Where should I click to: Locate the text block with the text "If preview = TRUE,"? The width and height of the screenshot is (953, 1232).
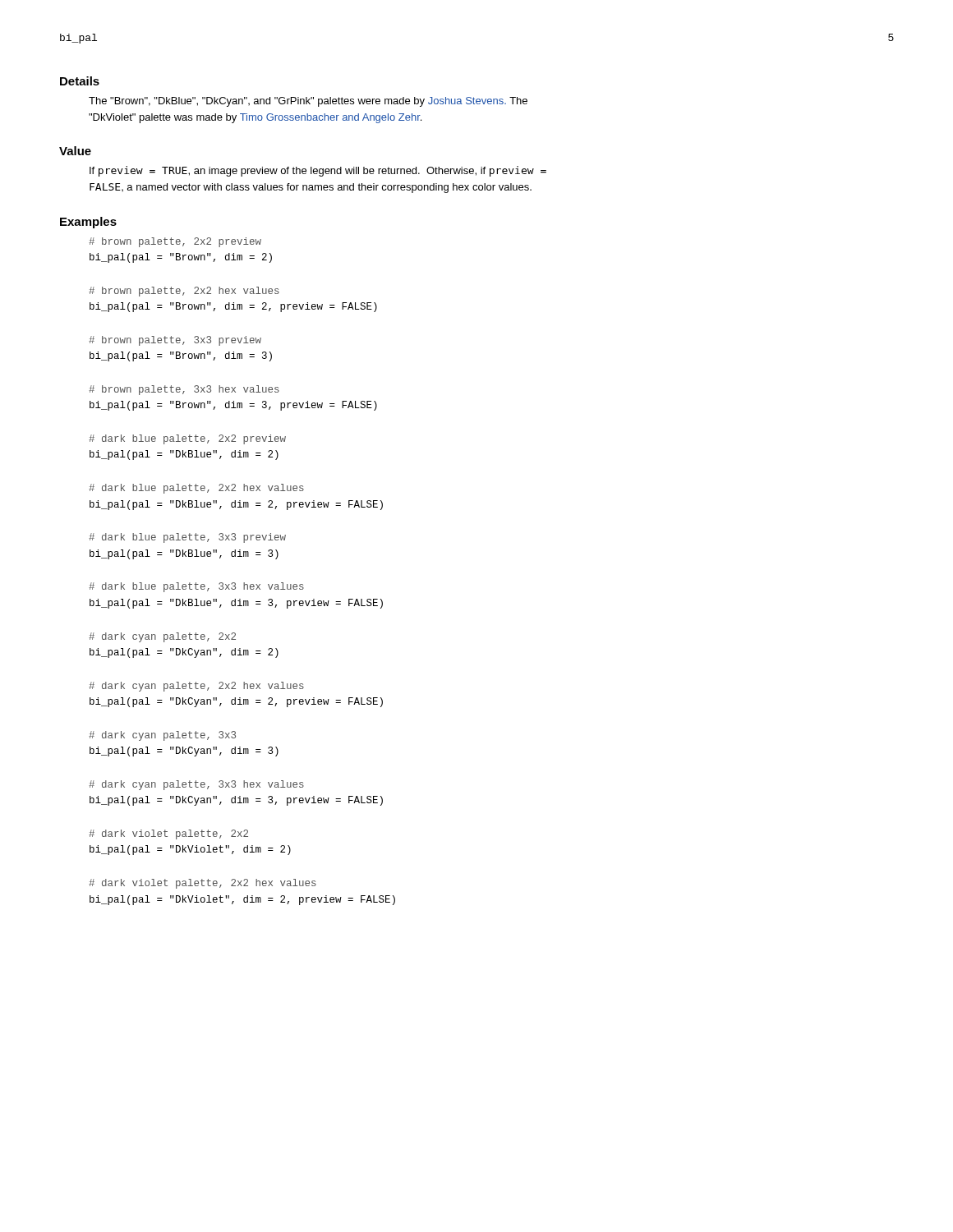318,179
